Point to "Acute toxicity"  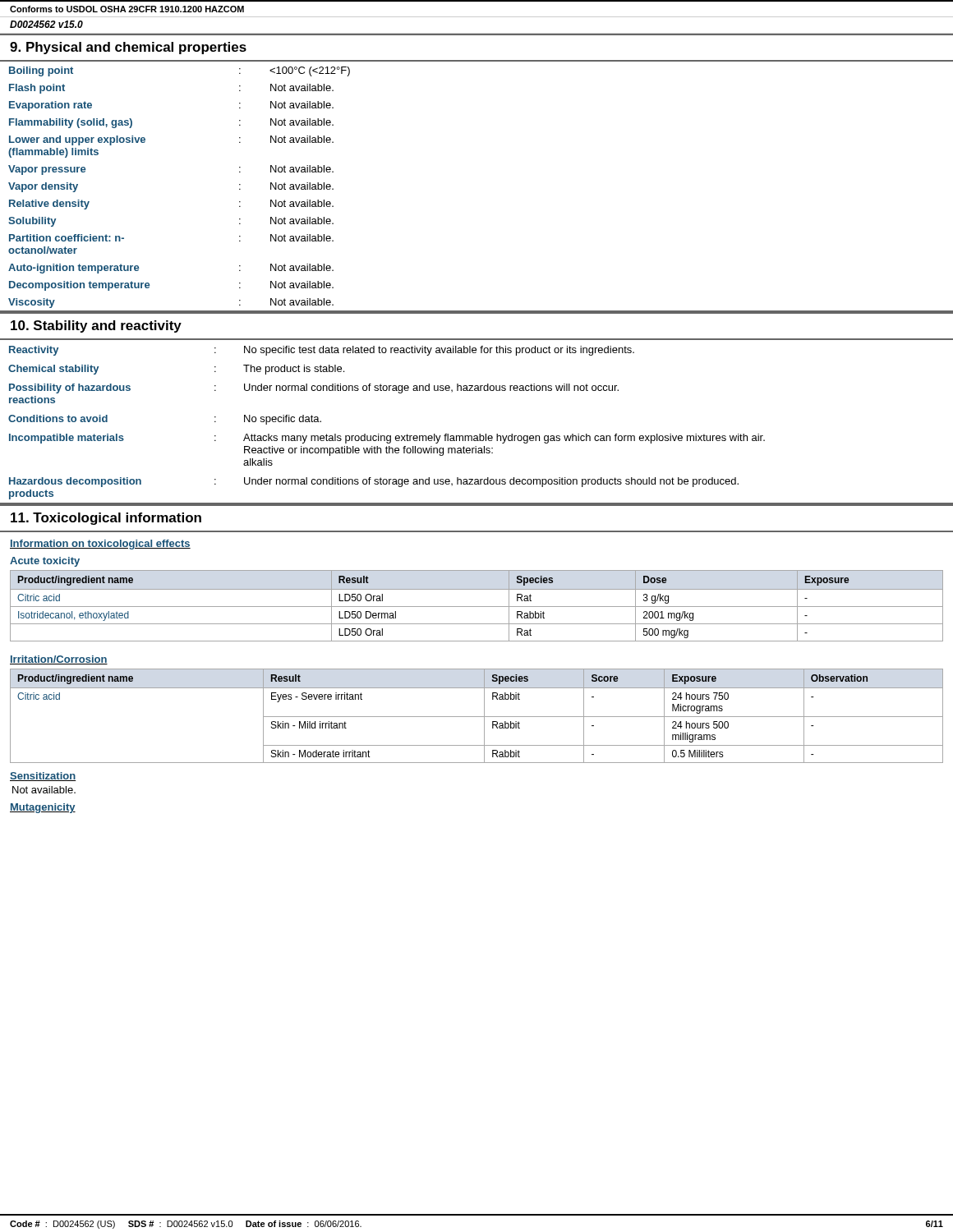[x=45, y=561]
